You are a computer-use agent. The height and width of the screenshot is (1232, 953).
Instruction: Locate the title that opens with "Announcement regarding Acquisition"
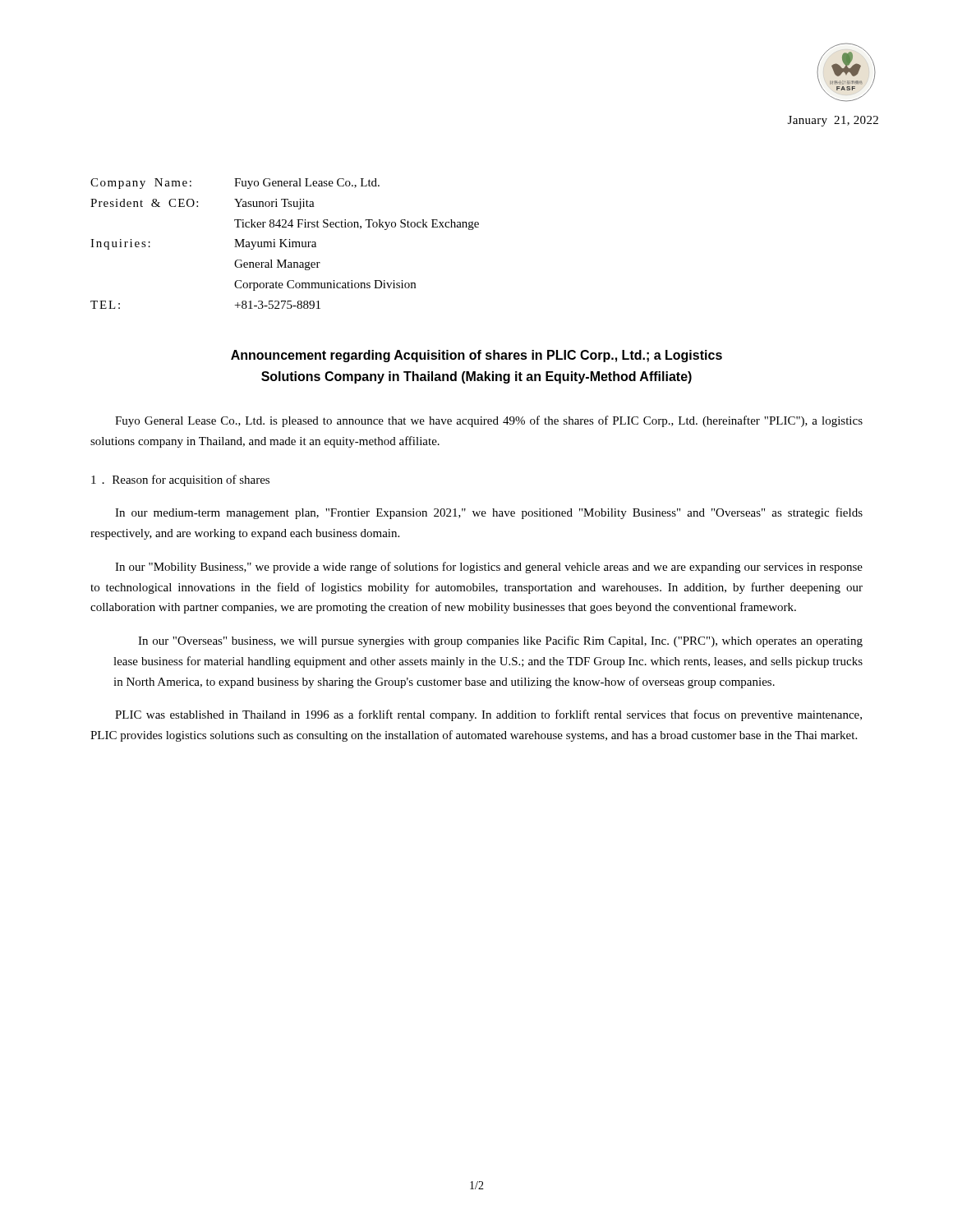pyautogui.click(x=476, y=366)
